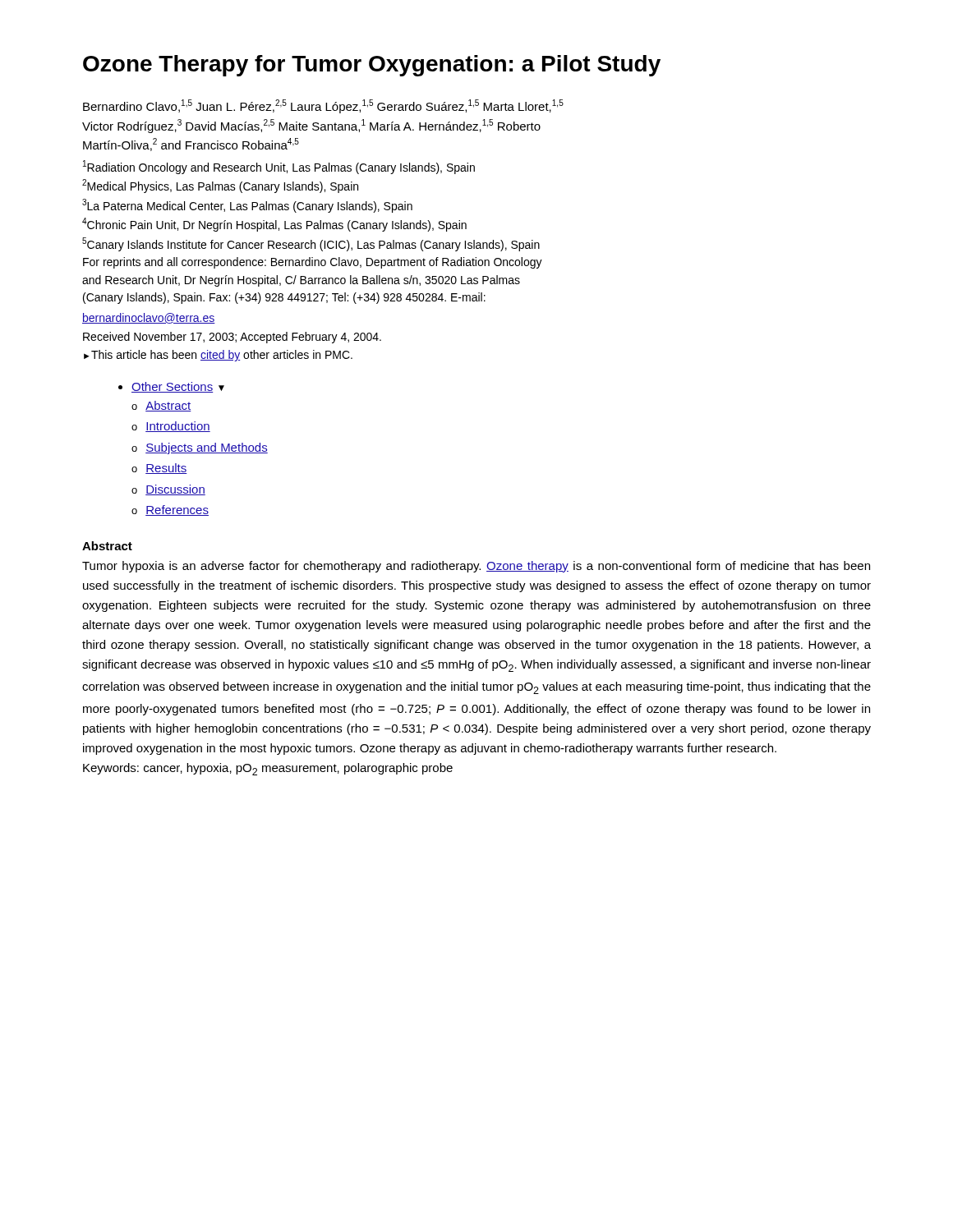Find the section header
Image resolution: width=953 pixels, height=1232 pixels.
tap(107, 546)
